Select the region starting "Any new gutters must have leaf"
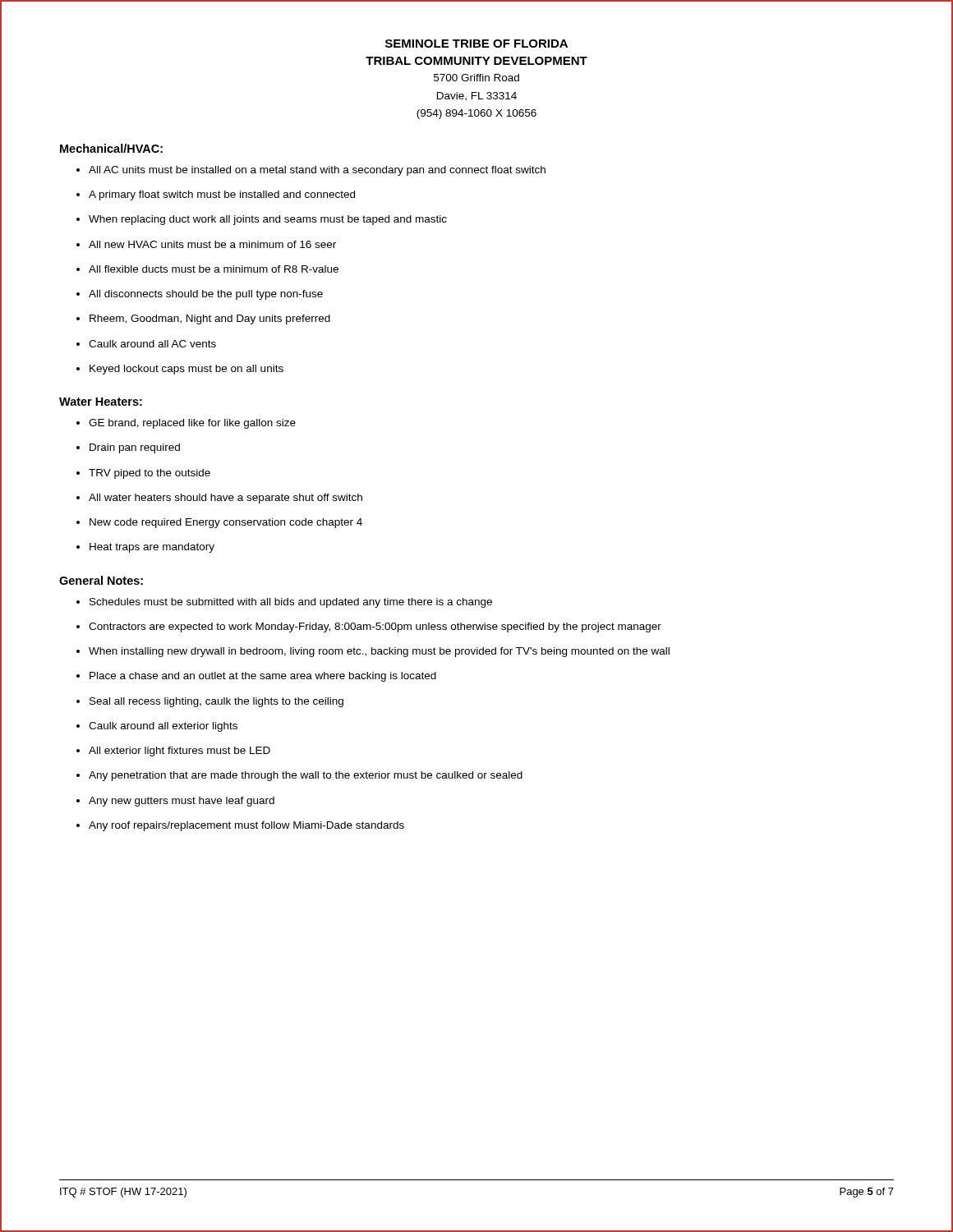This screenshot has height=1232, width=953. coord(175,802)
